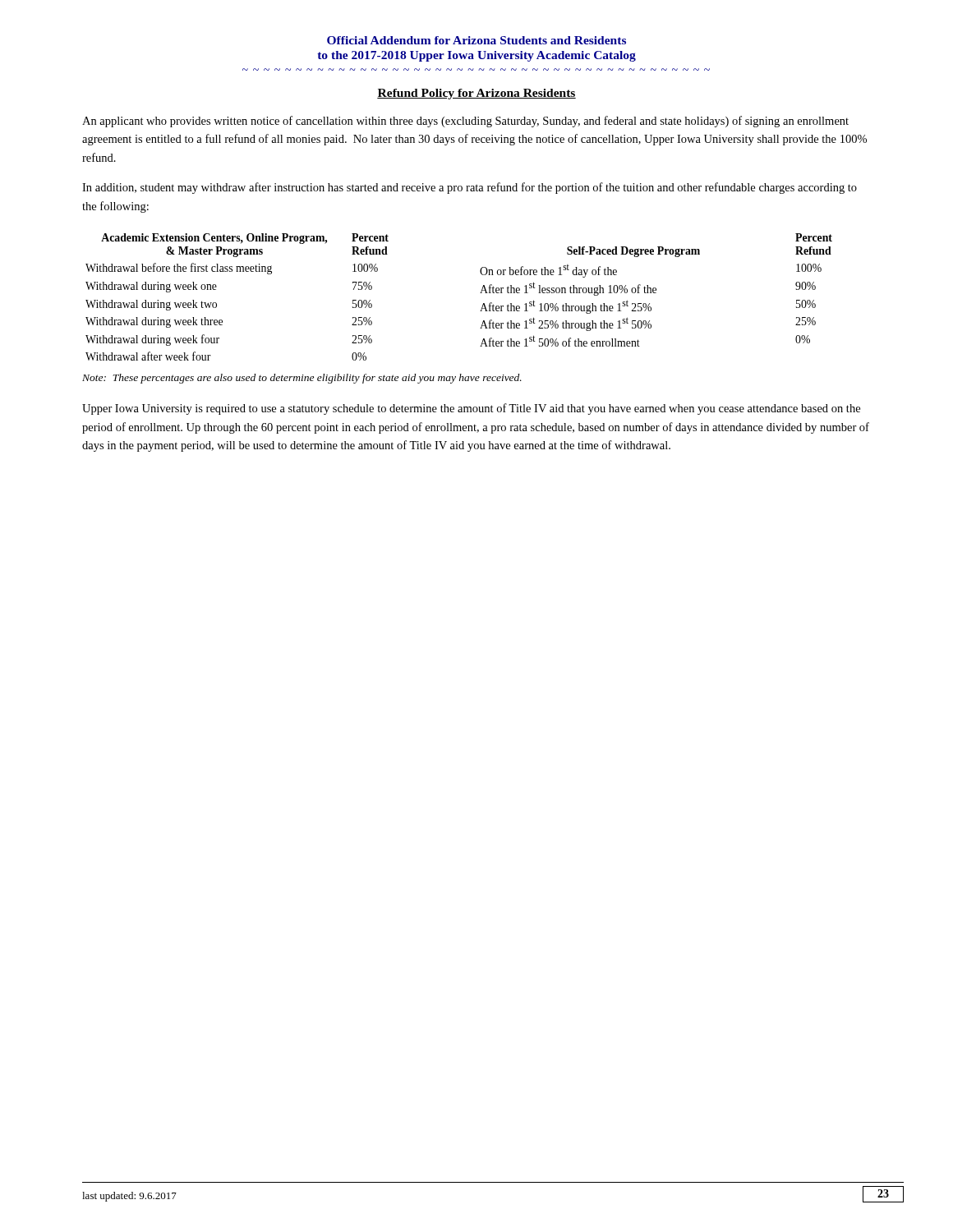Click on the section header that reads "Refund Policy for Arizona Residents"
The image size is (953, 1232).
476,92
